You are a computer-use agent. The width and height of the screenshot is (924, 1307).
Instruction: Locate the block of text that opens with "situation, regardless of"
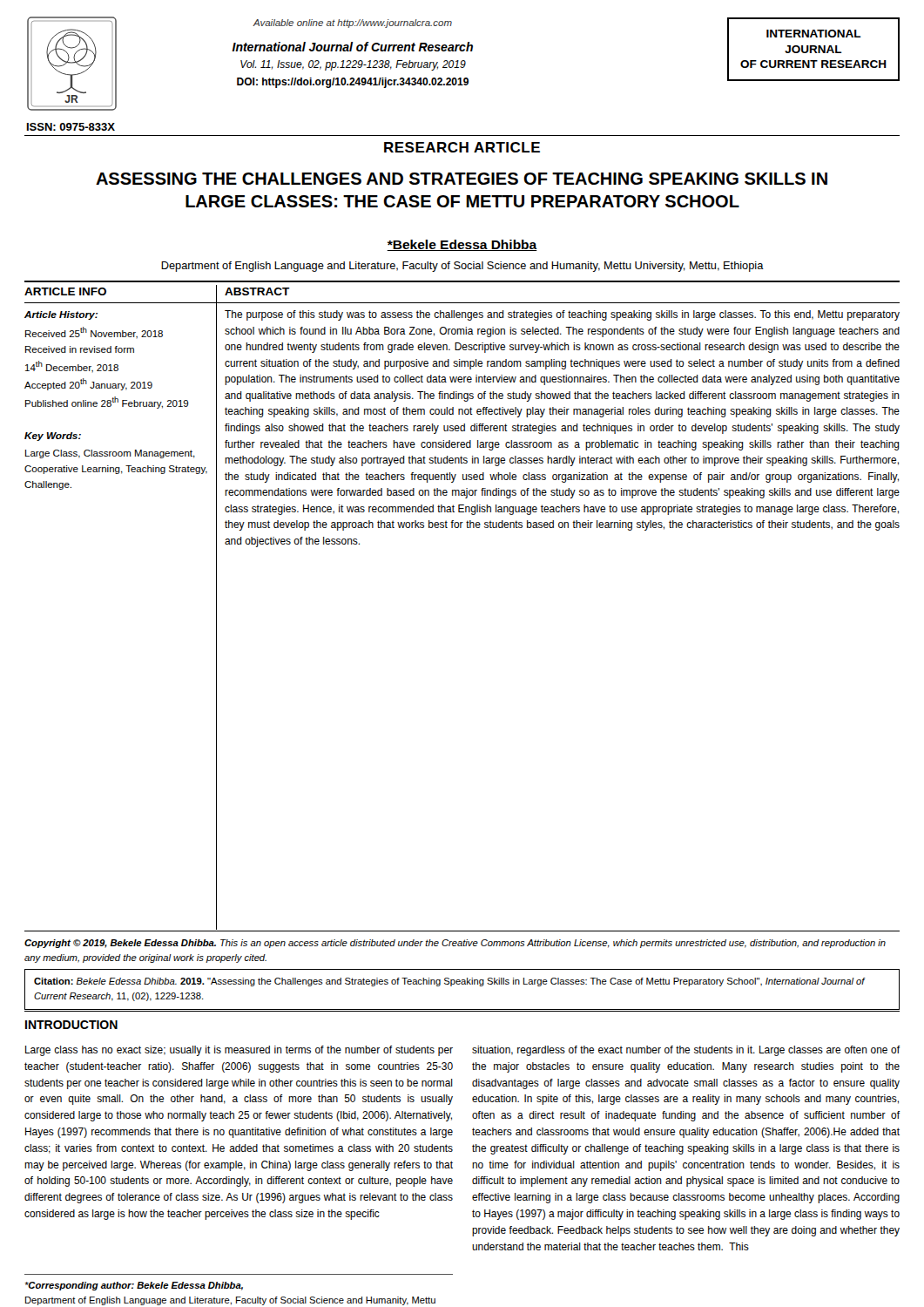point(686,1148)
